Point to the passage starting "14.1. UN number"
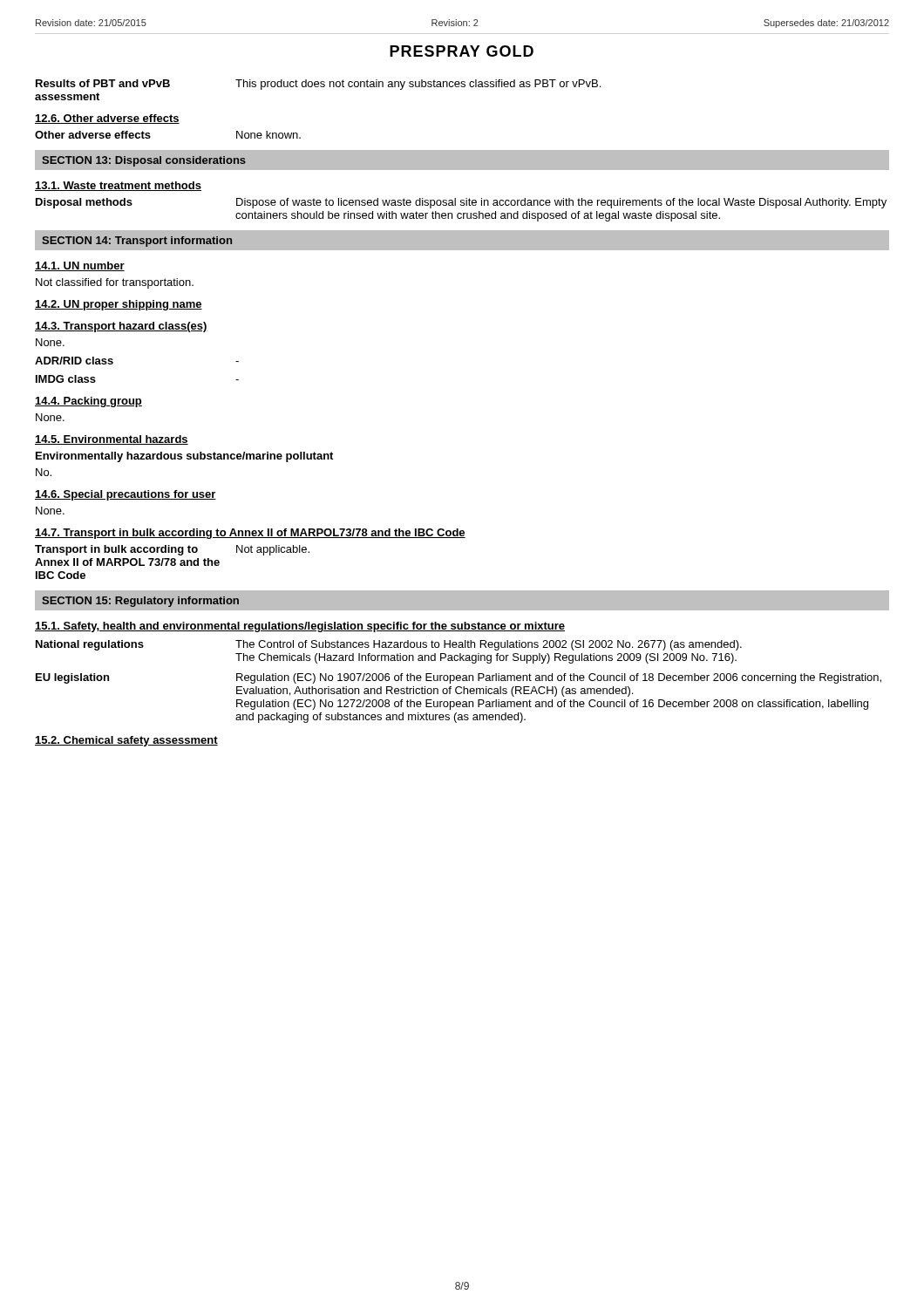Screen dimensions: 1308x924 (80, 266)
